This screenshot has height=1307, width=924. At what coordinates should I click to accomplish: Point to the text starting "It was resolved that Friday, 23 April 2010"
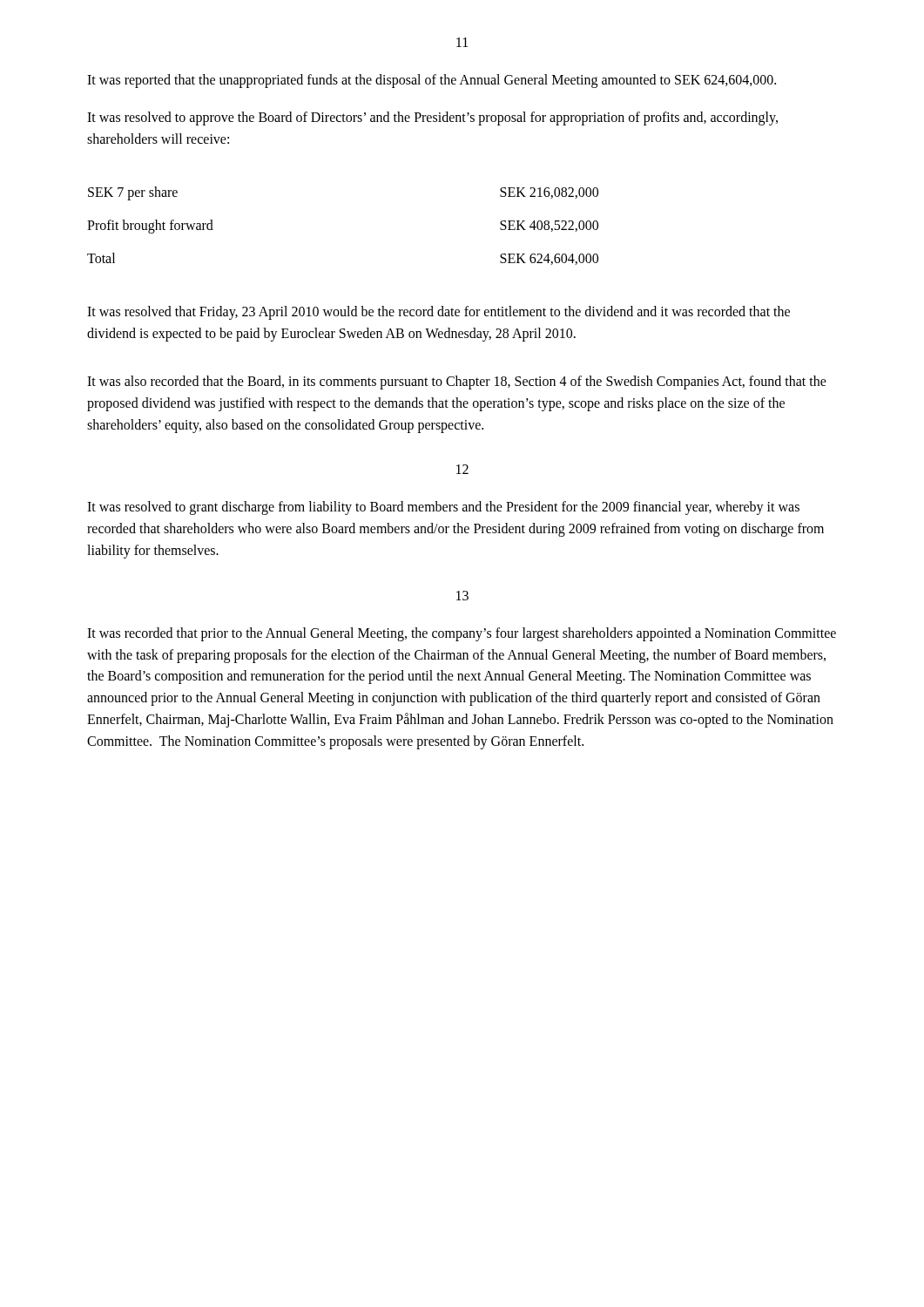click(x=439, y=323)
